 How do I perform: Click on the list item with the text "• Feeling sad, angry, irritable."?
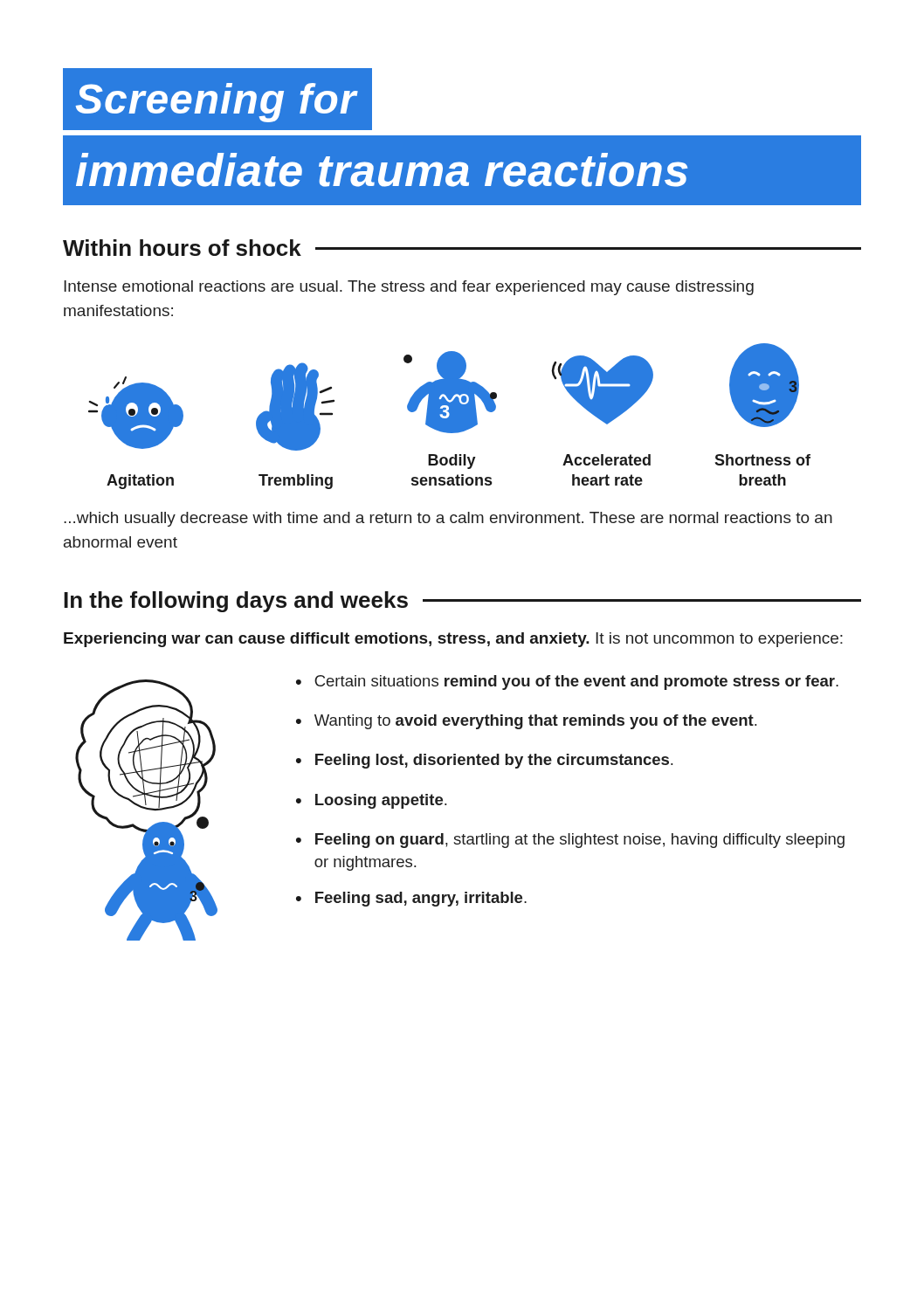411,899
